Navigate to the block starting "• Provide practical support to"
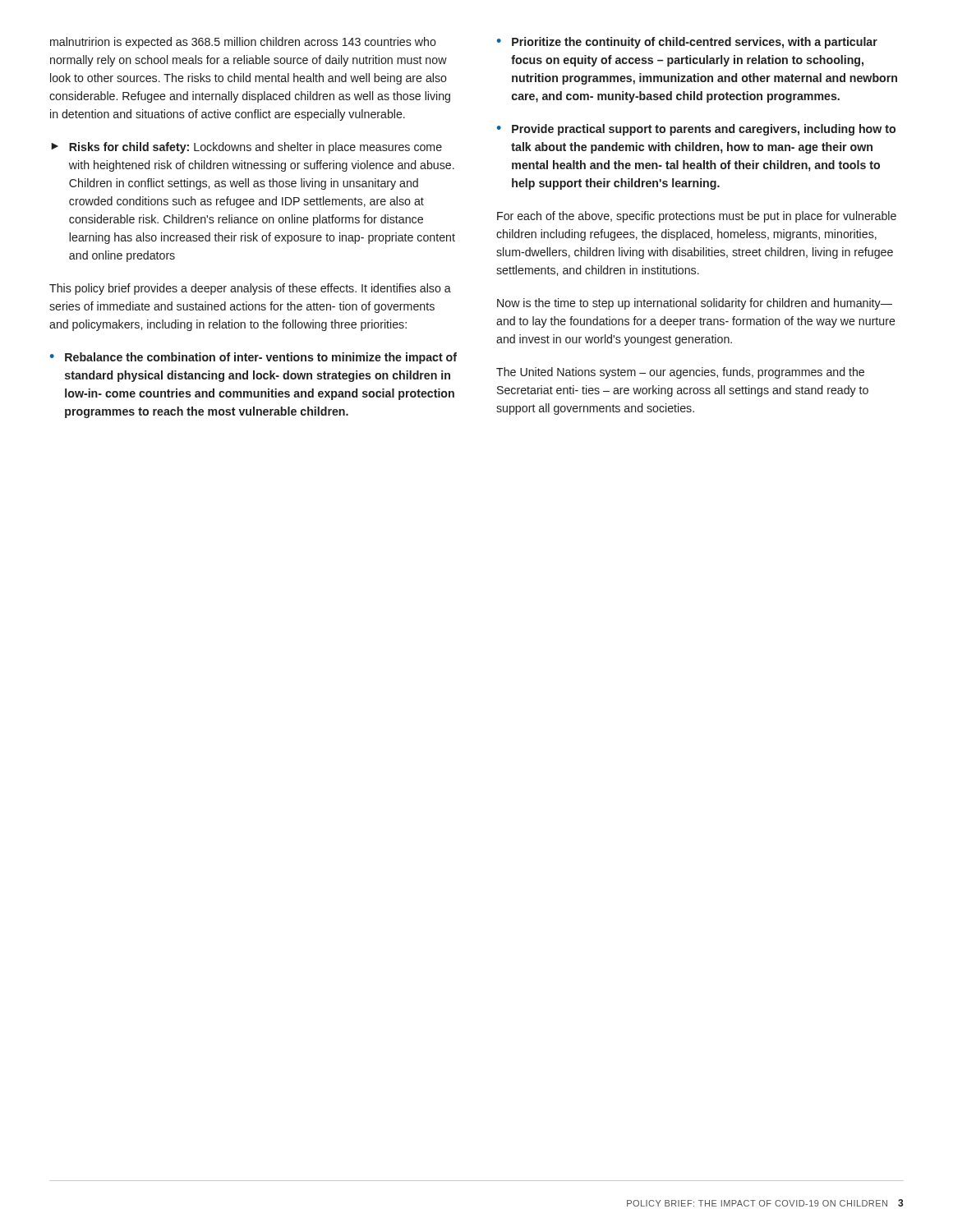The height and width of the screenshot is (1232, 953). click(700, 156)
